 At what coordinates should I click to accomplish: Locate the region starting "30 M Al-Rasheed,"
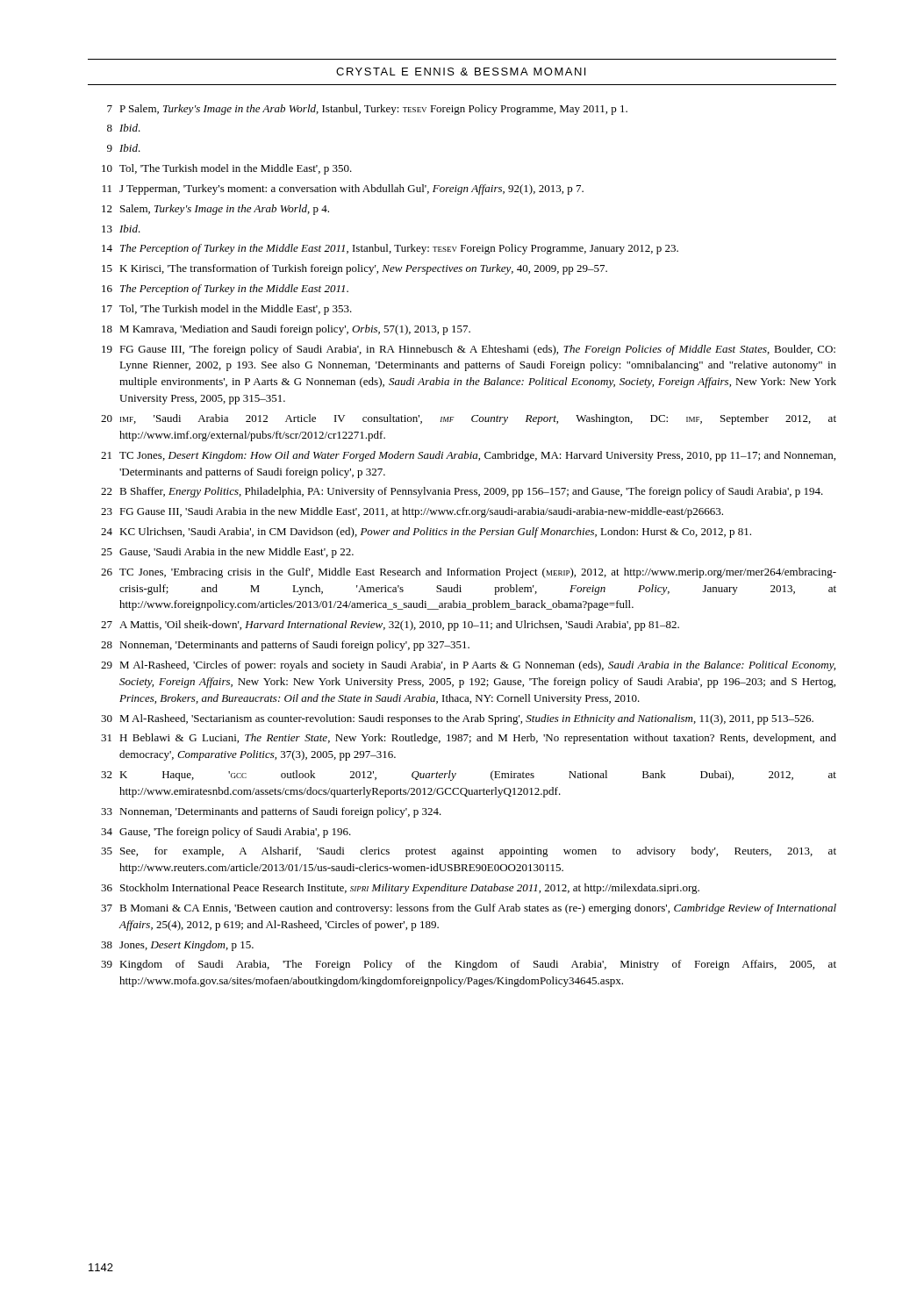[462, 718]
